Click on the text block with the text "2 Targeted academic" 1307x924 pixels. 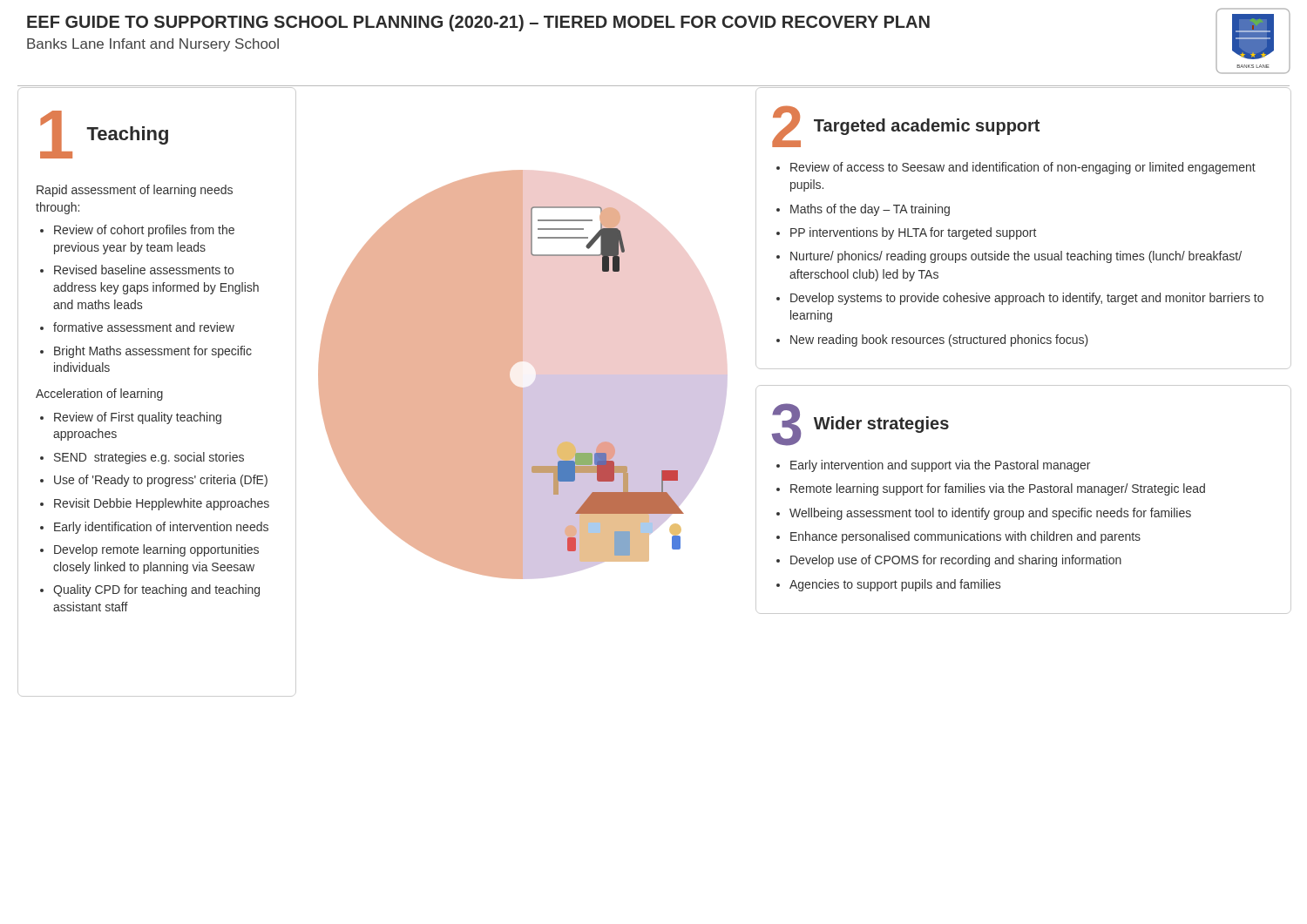click(1021, 221)
